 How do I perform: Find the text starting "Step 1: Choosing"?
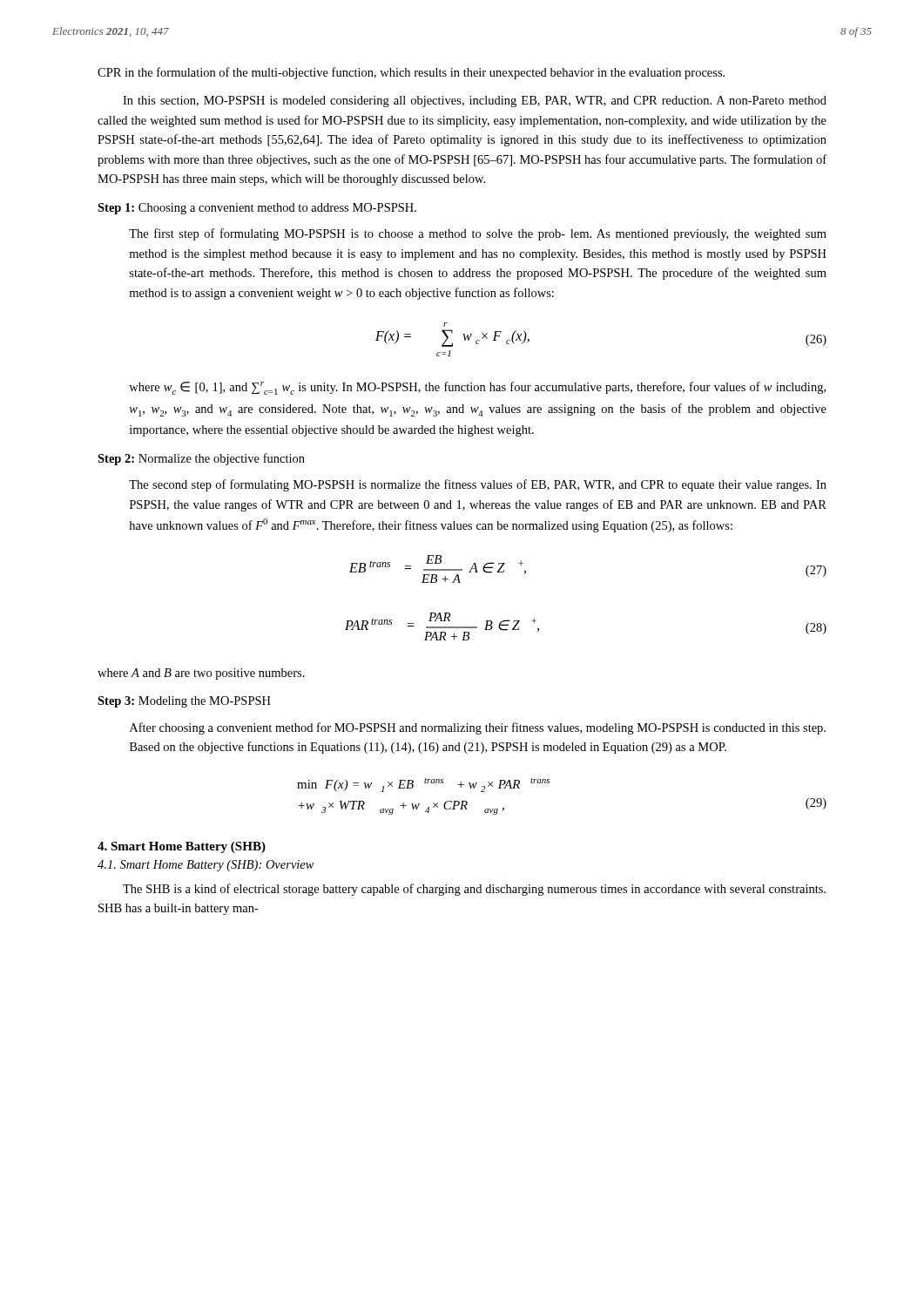(x=257, y=209)
